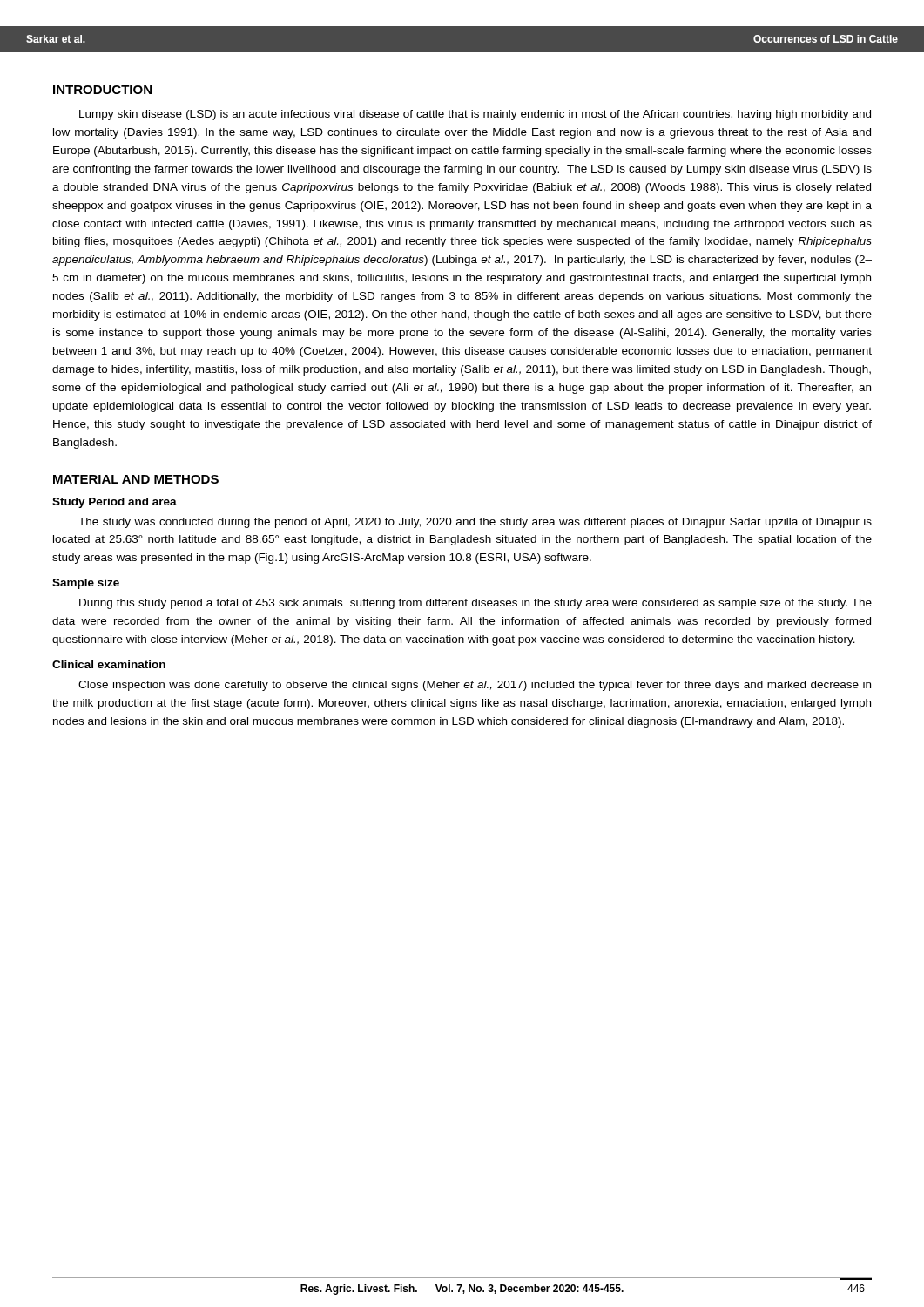The height and width of the screenshot is (1307, 924).
Task: Find "MATERIAL AND METHODS" on this page
Action: 136,478
